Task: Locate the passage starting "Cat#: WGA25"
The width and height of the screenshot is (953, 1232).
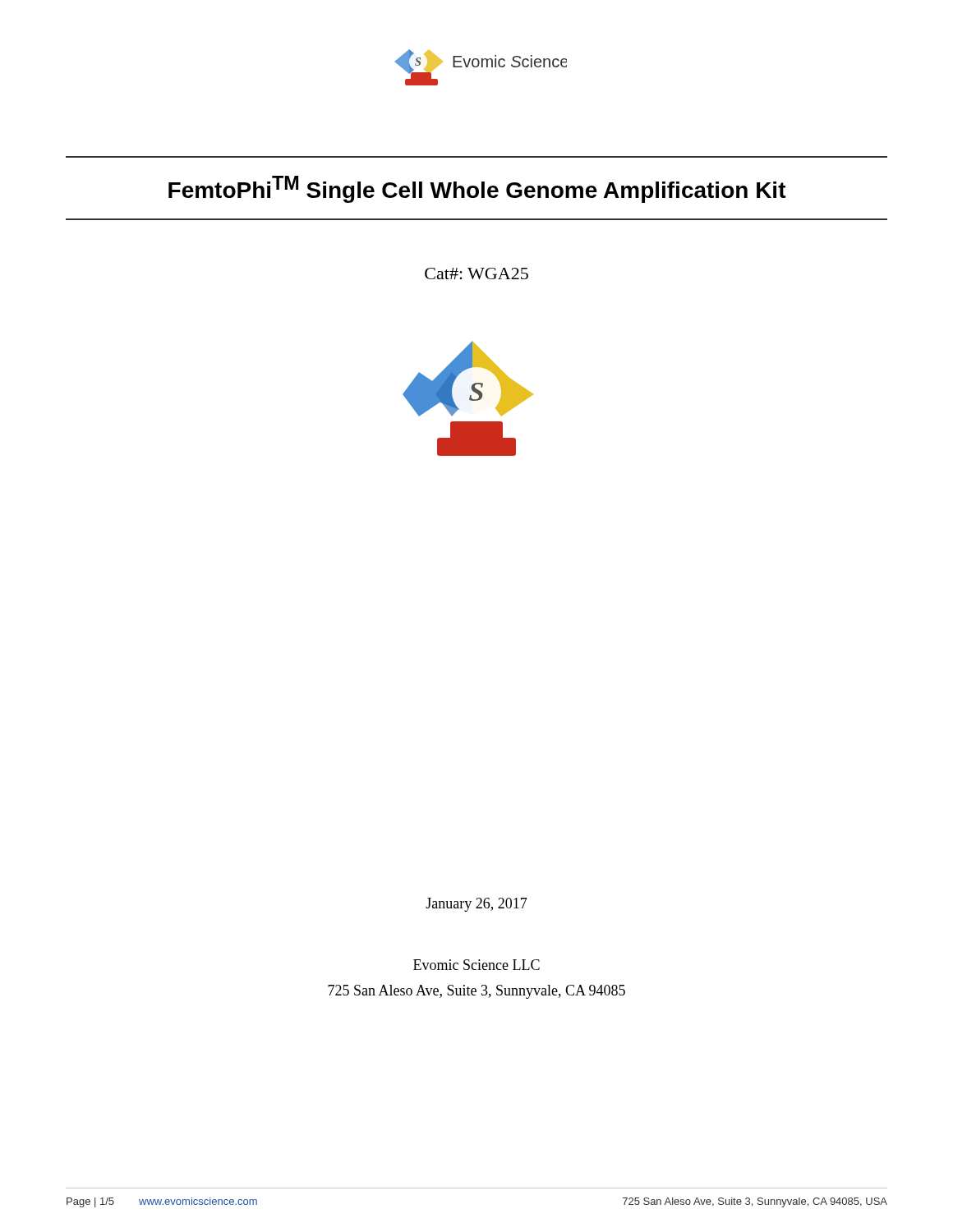Action: pyautogui.click(x=476, y=273)
